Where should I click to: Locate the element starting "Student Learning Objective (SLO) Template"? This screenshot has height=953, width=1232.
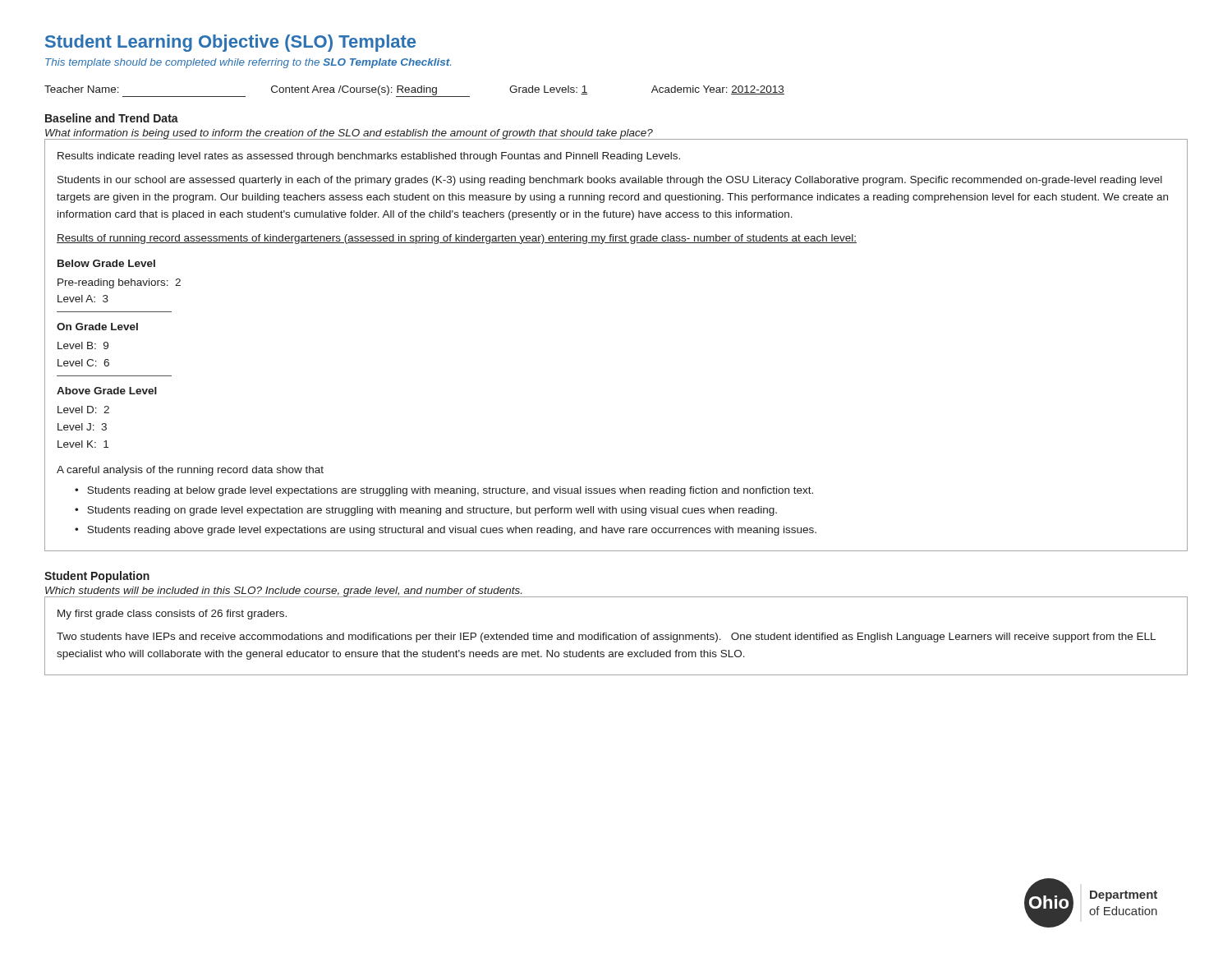click(230, 42)
